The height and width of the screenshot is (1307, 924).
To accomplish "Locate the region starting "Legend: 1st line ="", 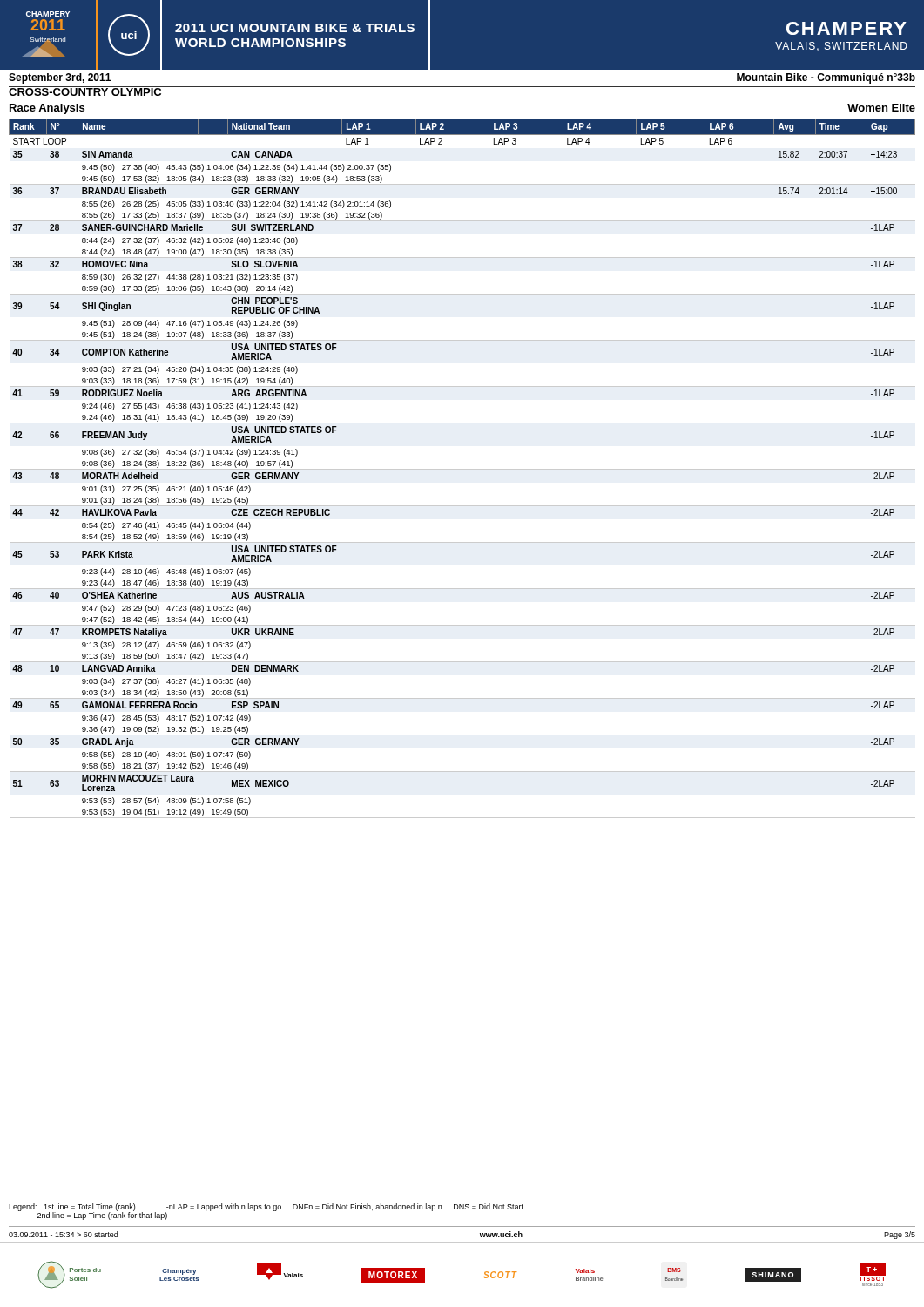I will [x=266, y=1211].
